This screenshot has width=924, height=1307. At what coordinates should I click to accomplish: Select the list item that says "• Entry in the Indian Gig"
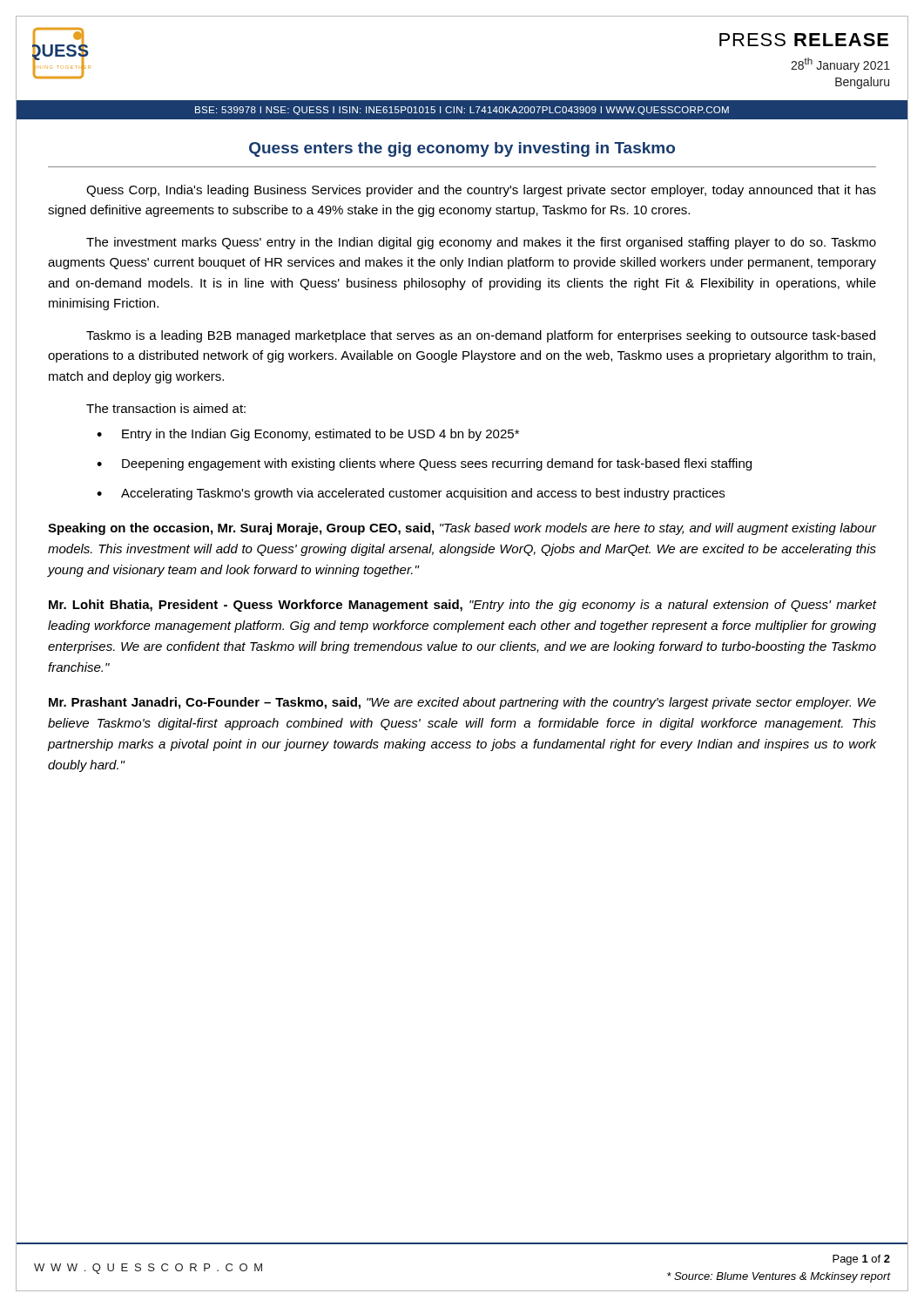click(486, 435)
